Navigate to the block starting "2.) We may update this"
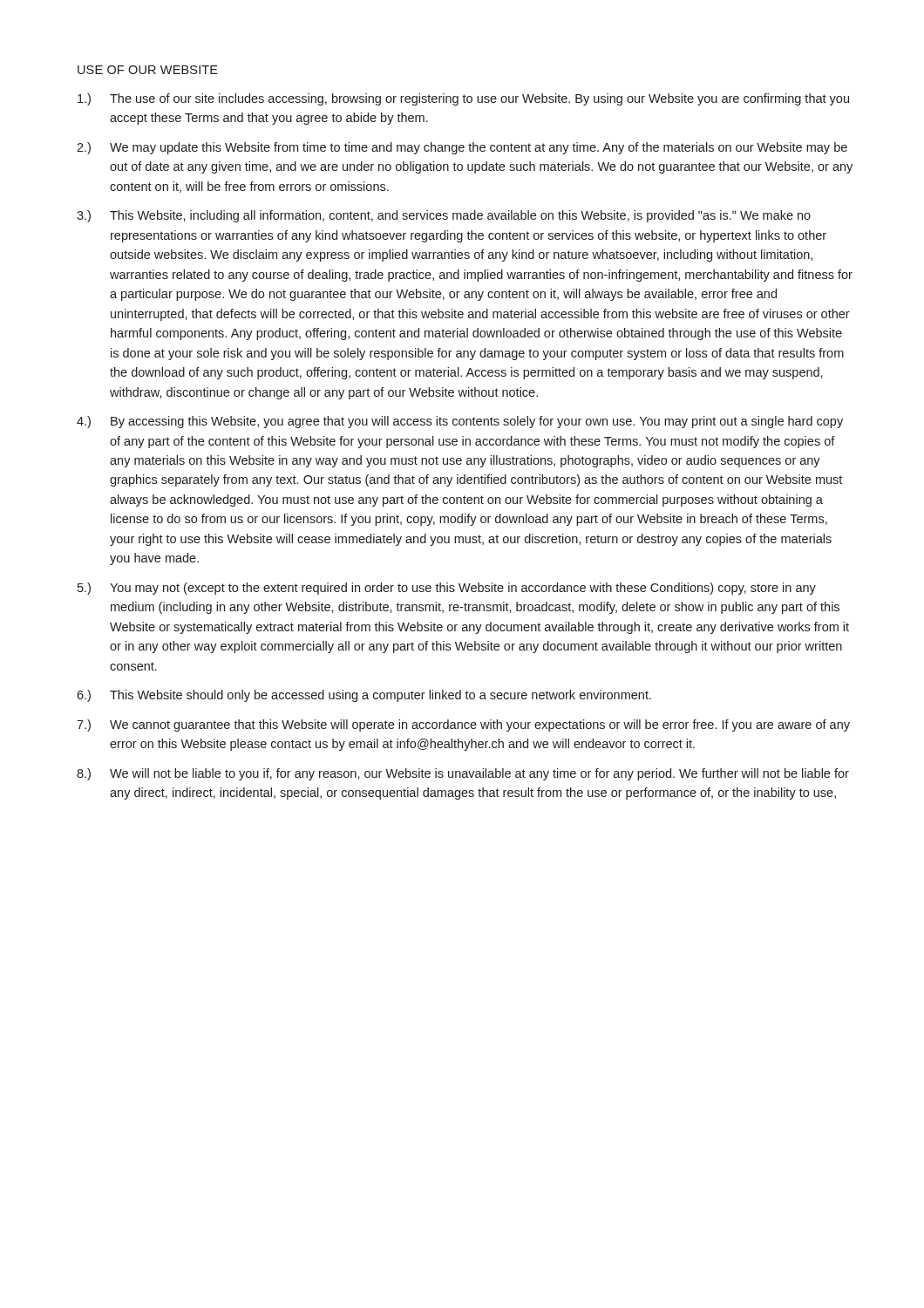The height and width of the screenshot is (1308, 924). point(465,167)
